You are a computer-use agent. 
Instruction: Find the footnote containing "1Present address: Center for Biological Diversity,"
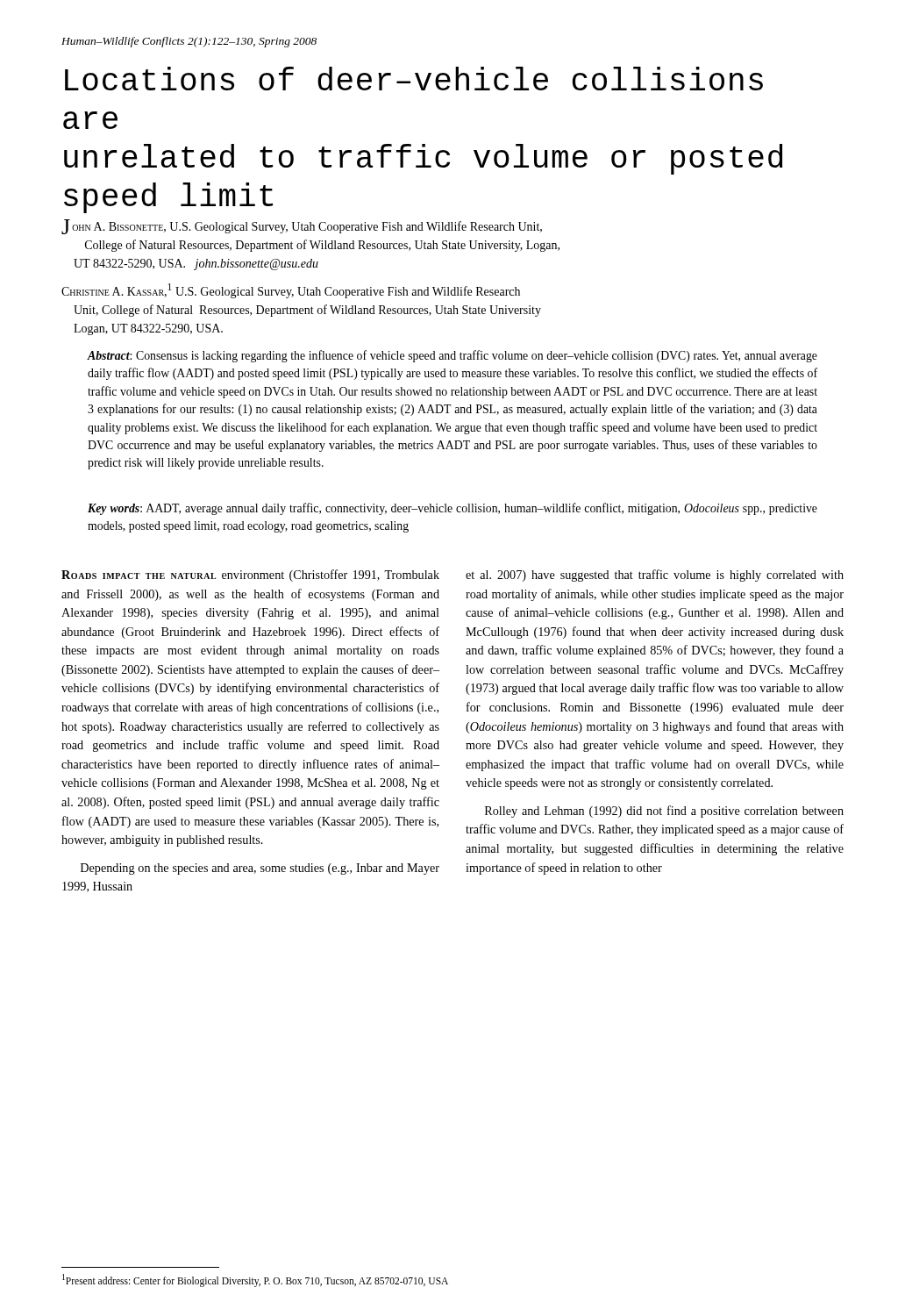pos(452,1277)
